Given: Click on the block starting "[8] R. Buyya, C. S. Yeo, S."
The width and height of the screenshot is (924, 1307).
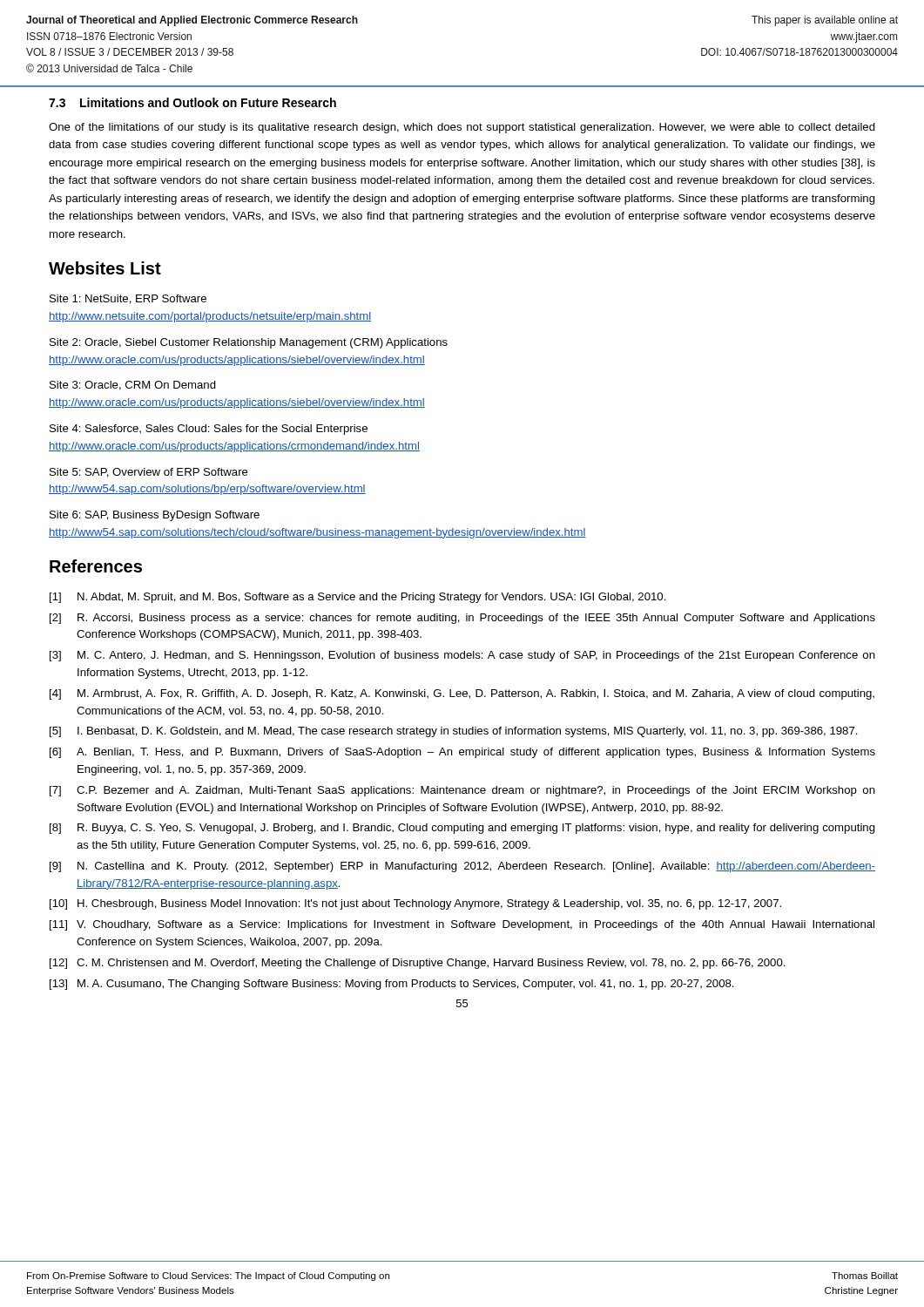Looking at the screenshot, I should 462,837.
